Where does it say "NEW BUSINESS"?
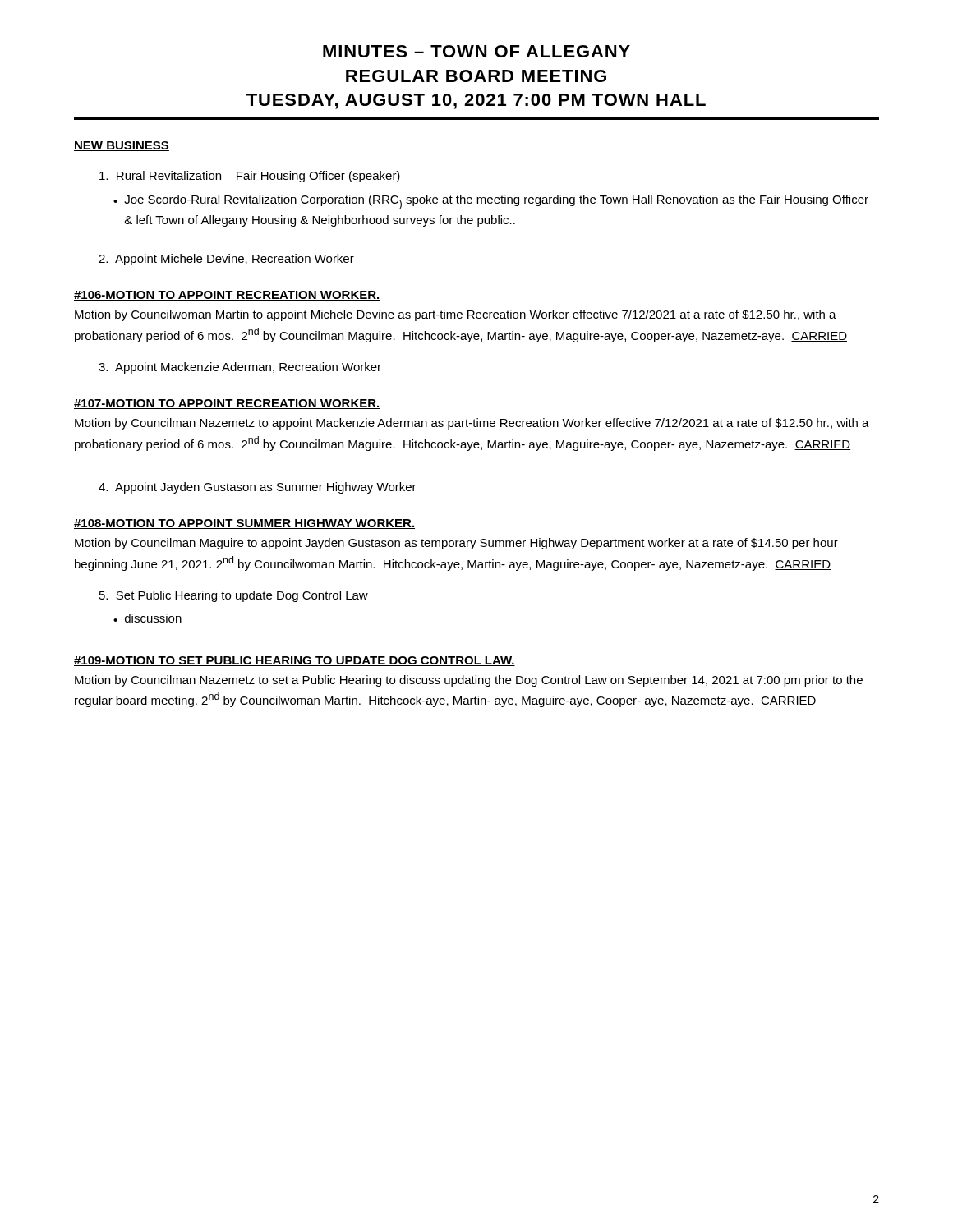Viewport: 953px width, 1232px height. click(x=122, y=145)
